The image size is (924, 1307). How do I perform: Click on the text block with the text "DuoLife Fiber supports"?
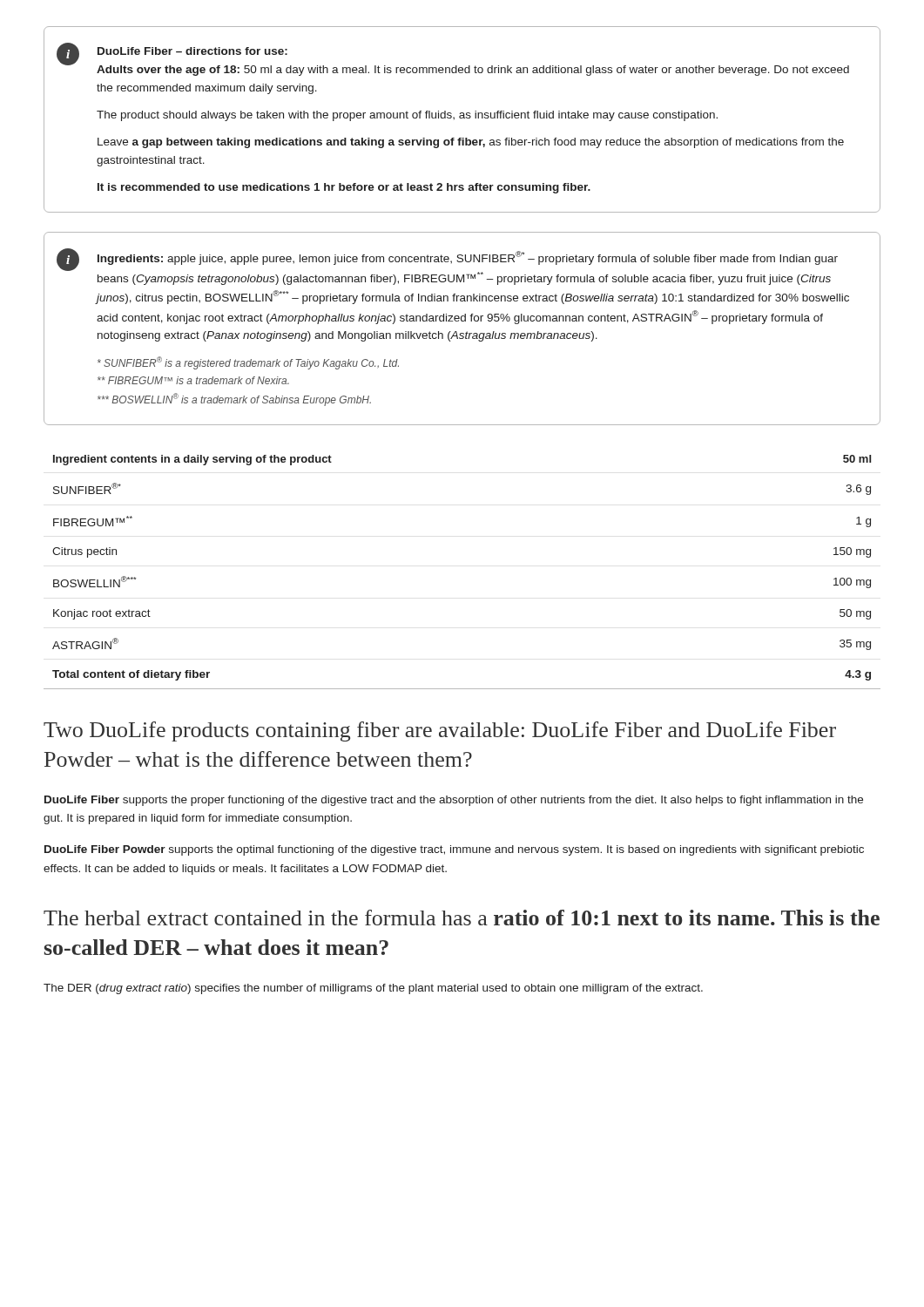(454, 809)
